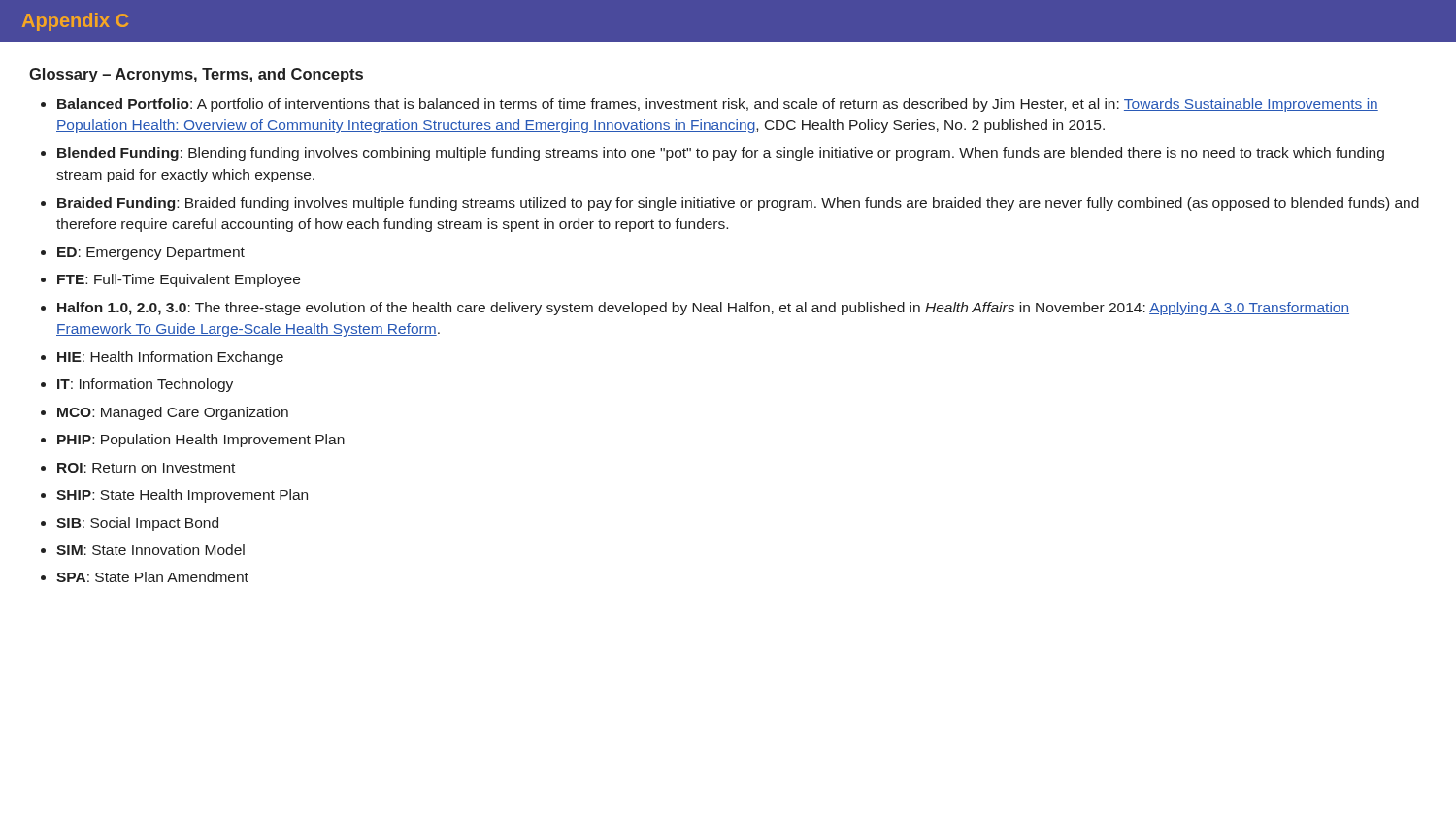This screenshot has width=1456, height=819.
Task: Select the passage starting "Blended Funding: Blending funding involves"
Action: pyautogui.click(x=721, y=164)
